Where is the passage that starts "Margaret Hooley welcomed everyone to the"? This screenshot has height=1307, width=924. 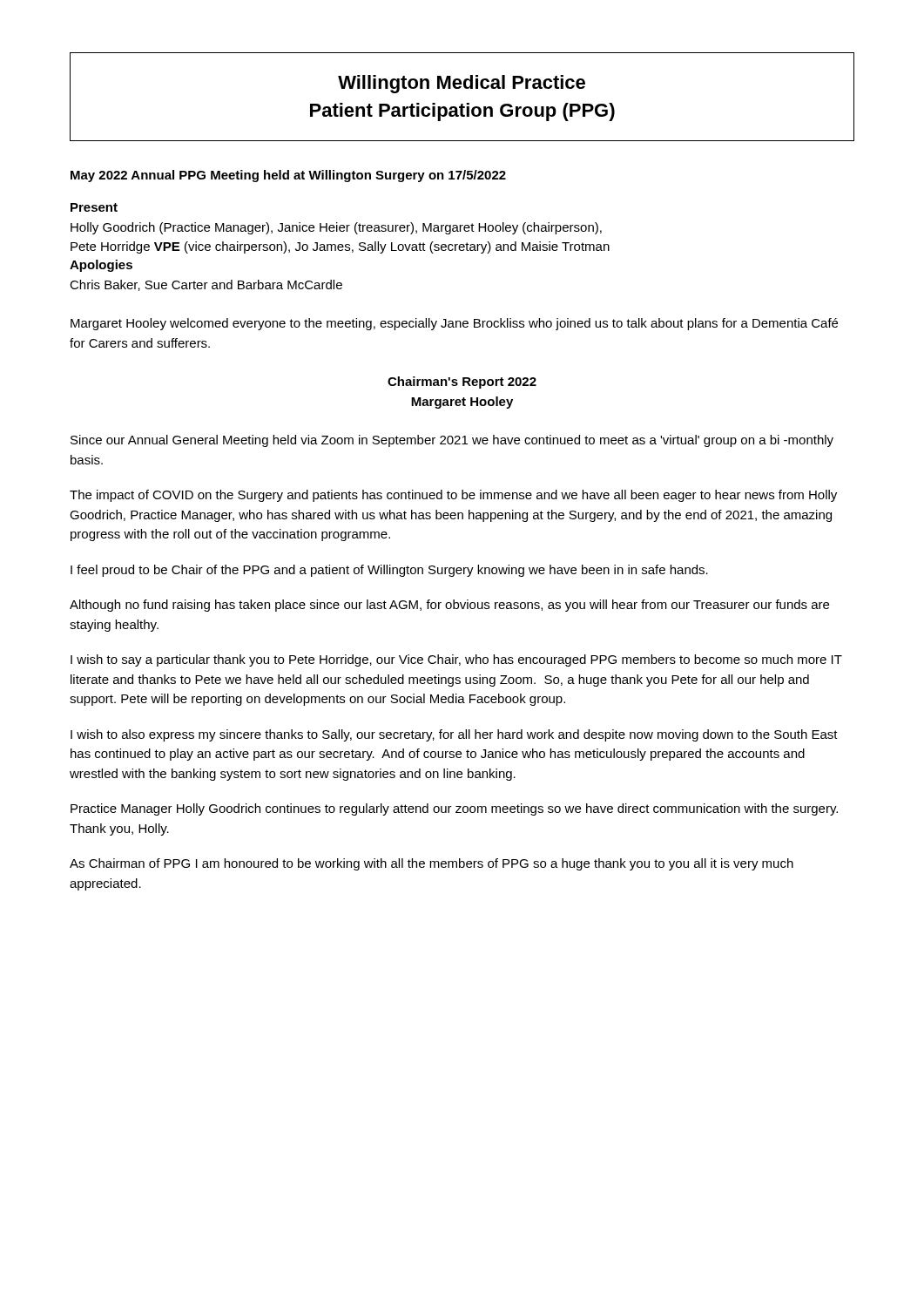click(454, 333)
